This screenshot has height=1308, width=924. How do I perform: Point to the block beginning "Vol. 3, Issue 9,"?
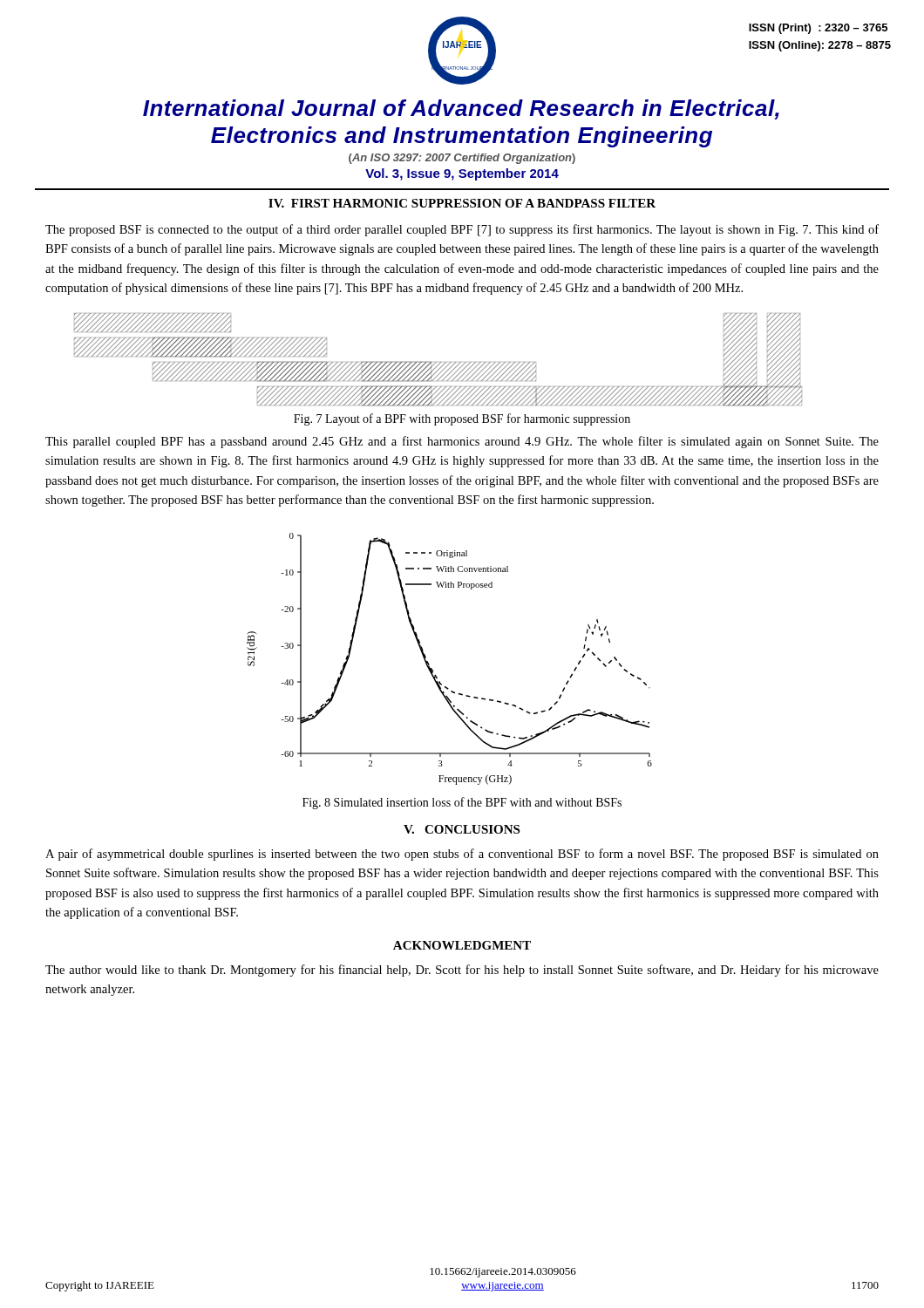tap(462, 173)
